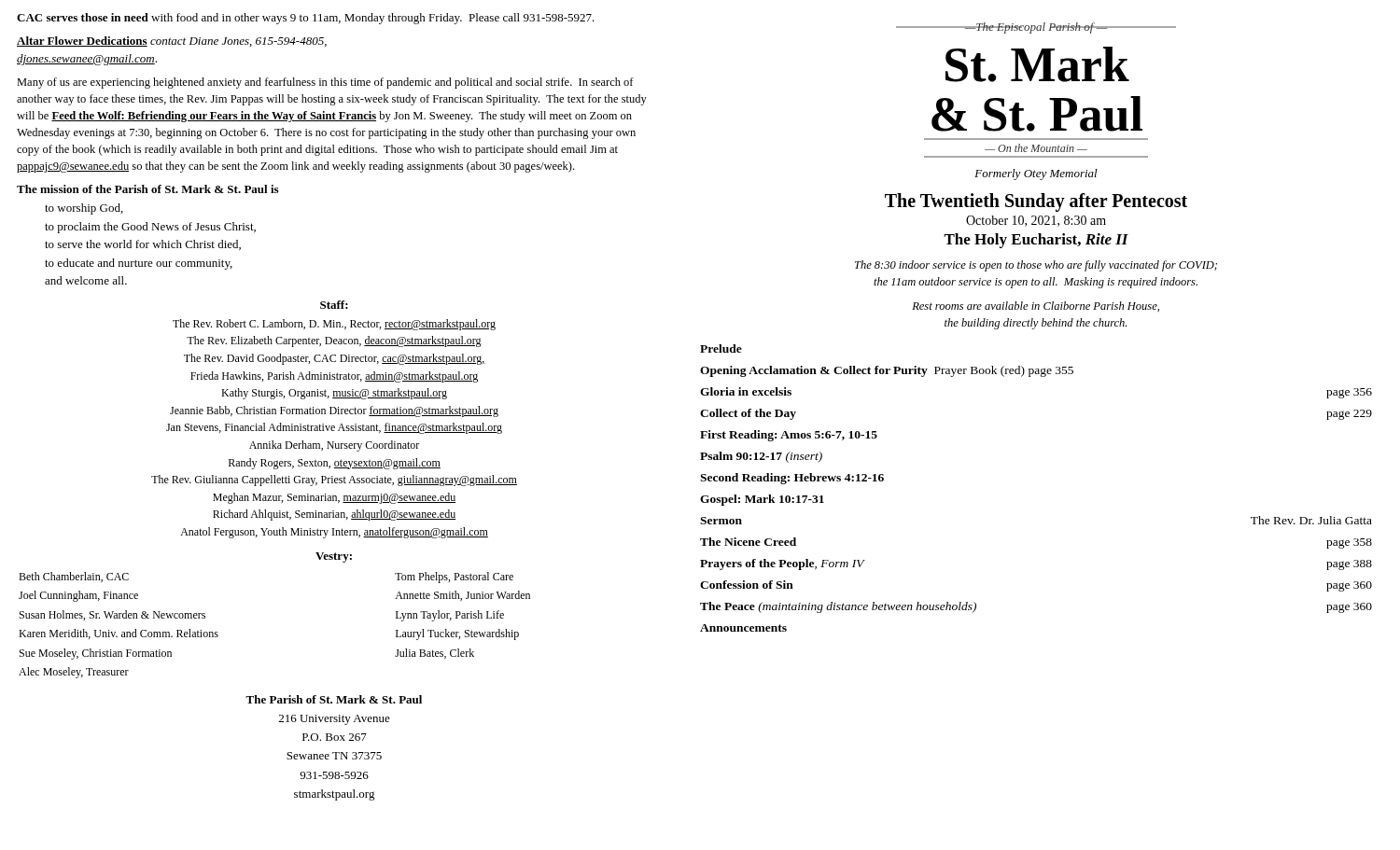Image resolution: width=1400 pixels, height=850 pixels.
Task: Find the region starting "The Peace (maintaining distance between households)page 360"
Action: point(842,607)
